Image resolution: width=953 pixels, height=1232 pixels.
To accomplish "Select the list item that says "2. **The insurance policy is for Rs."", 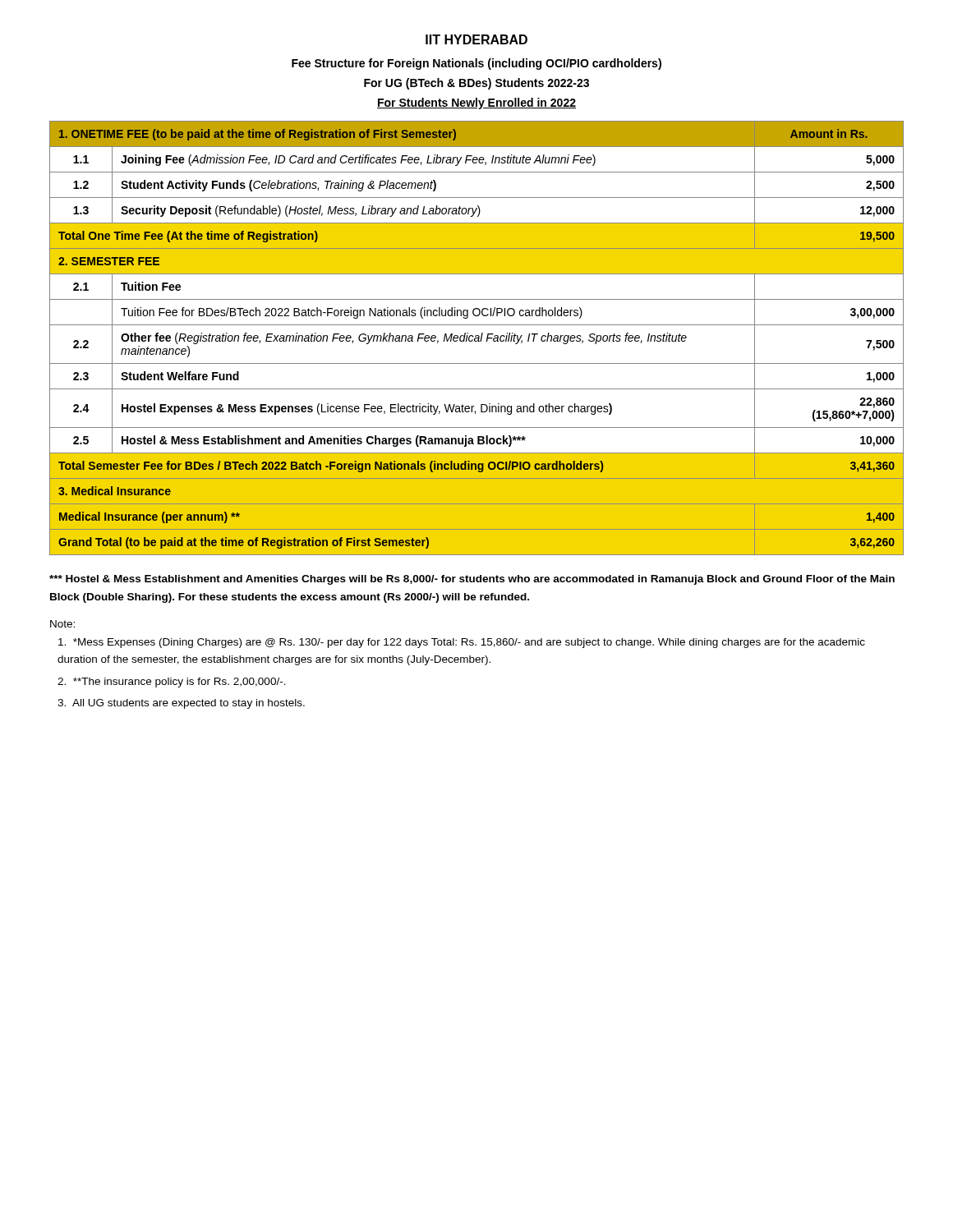I will [x=172, y=681].
